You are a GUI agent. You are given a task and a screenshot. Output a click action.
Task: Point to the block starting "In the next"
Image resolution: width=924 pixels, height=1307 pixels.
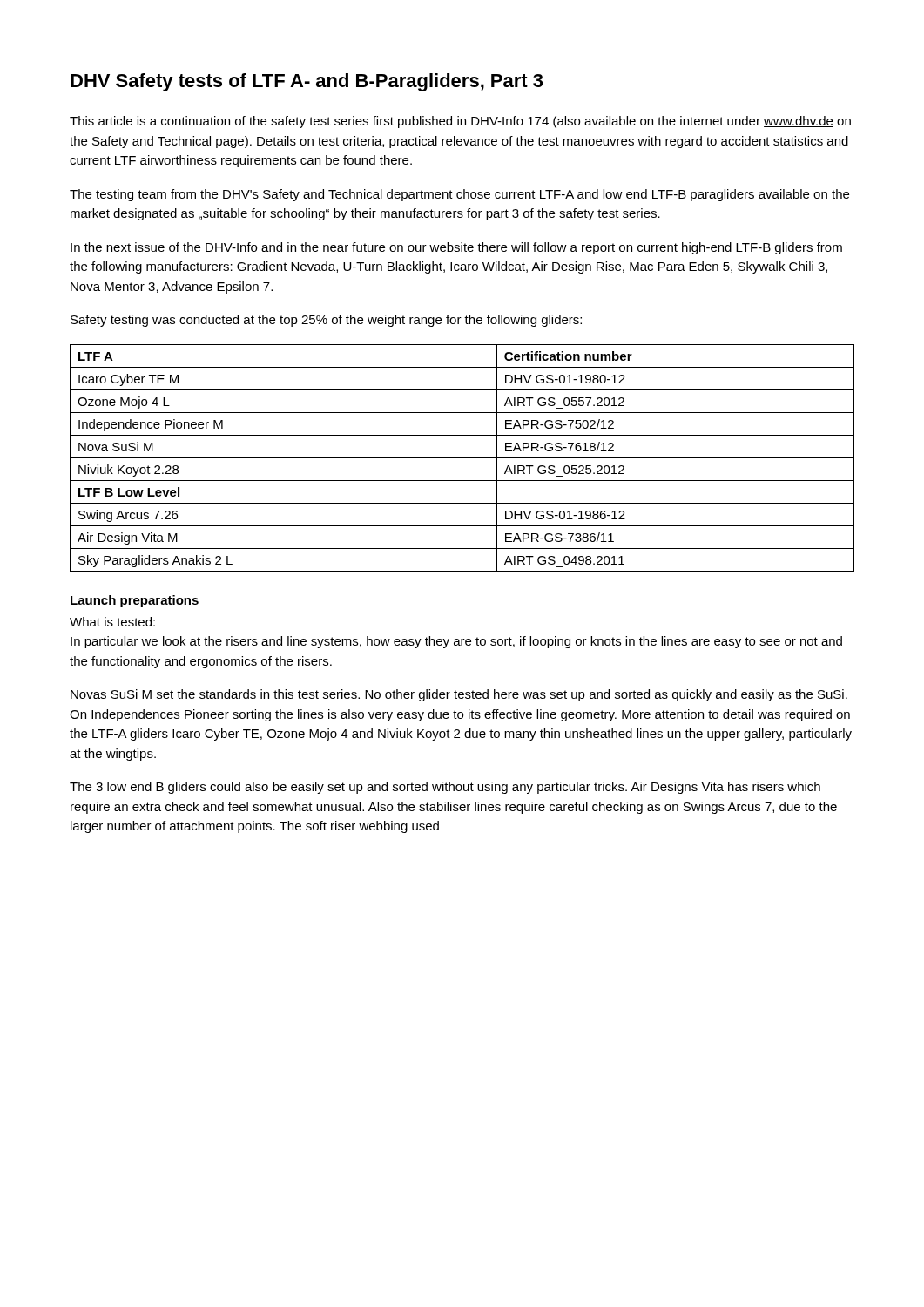[x=456, y=266]
